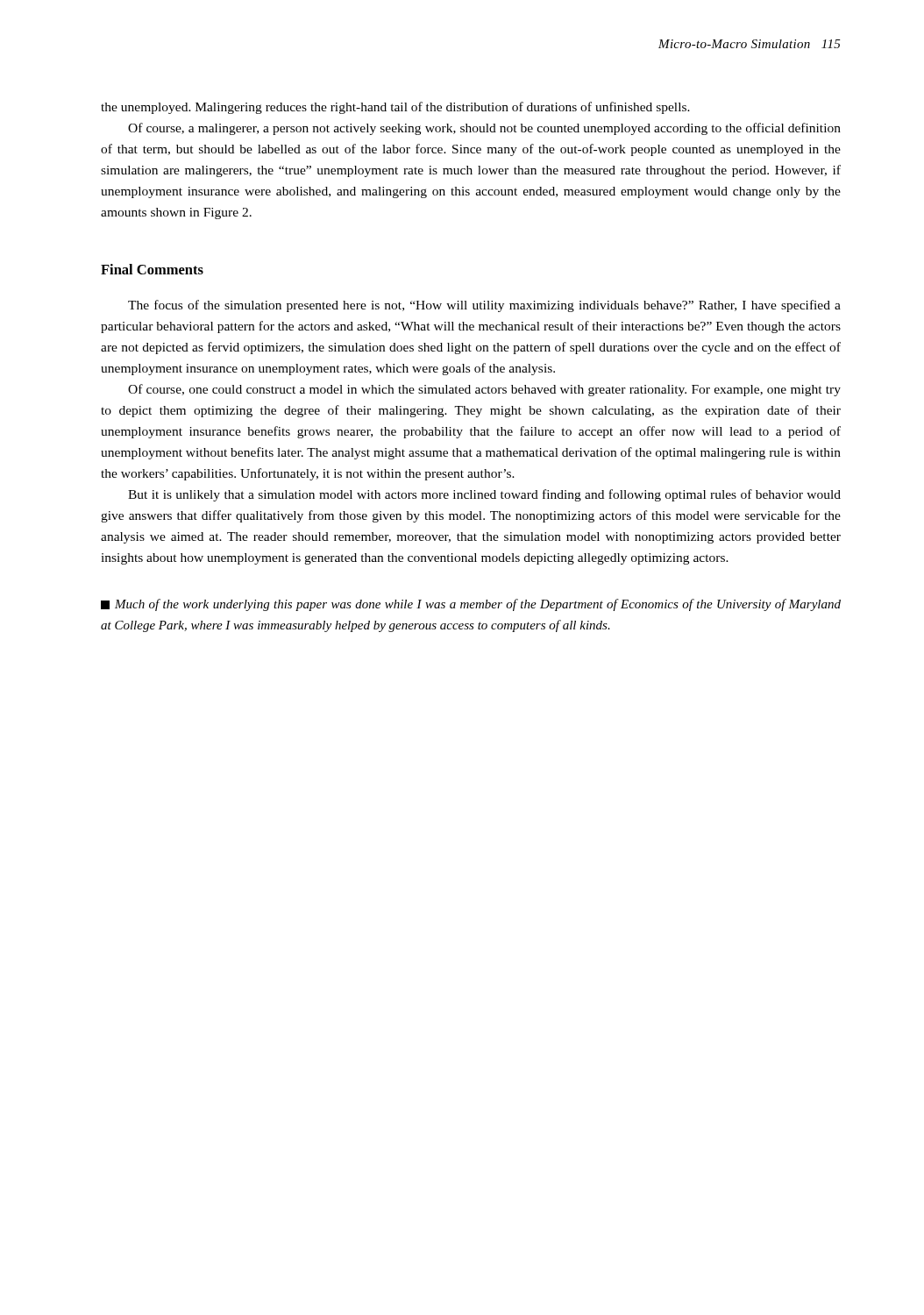Locate the block of text that opens with "The focus of"
The width and height of the screenshot is (924, 1315).
(x=471, y=432)
